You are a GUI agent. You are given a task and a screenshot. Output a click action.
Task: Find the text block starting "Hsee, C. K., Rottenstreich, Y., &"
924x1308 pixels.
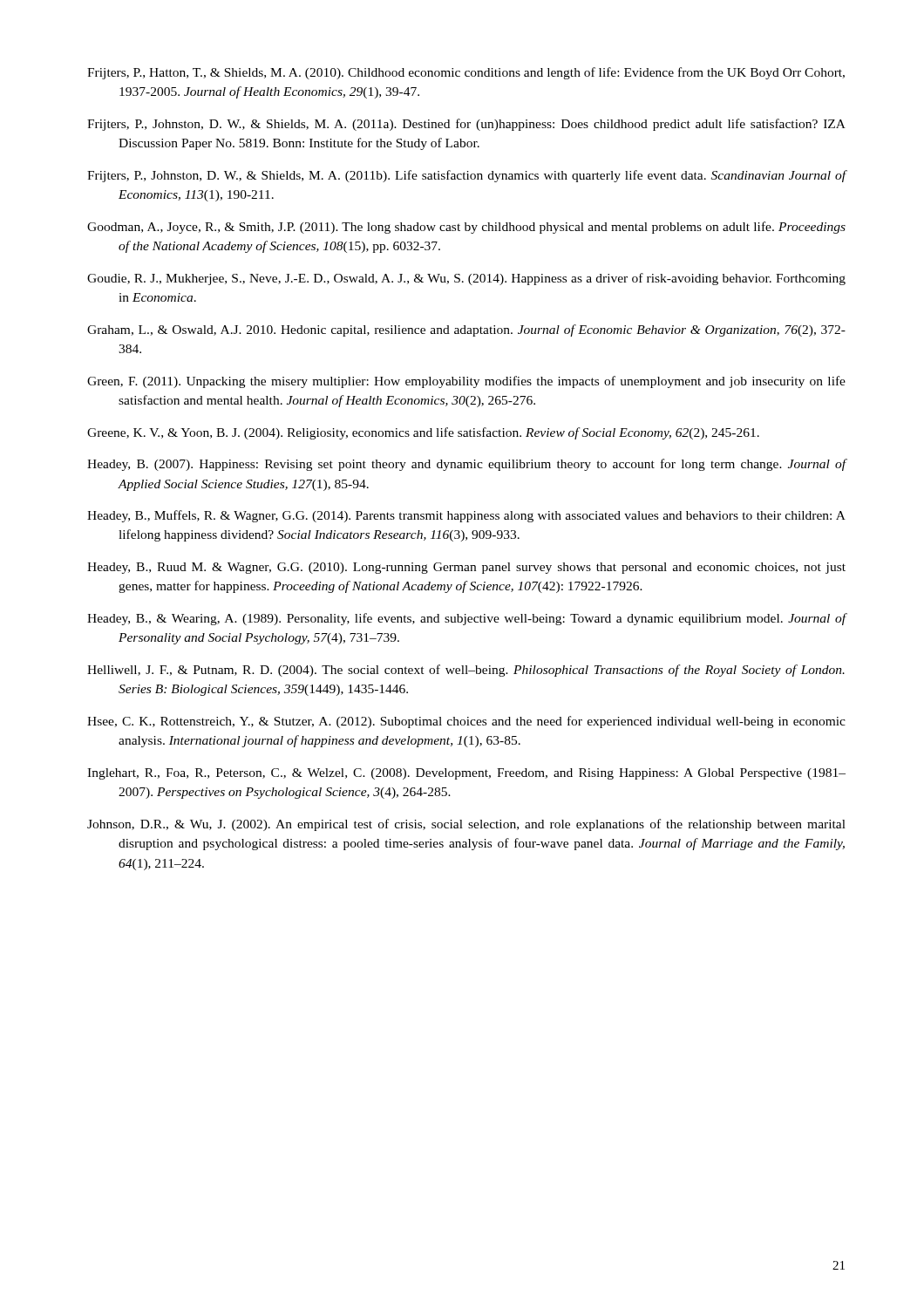[466, 731]
